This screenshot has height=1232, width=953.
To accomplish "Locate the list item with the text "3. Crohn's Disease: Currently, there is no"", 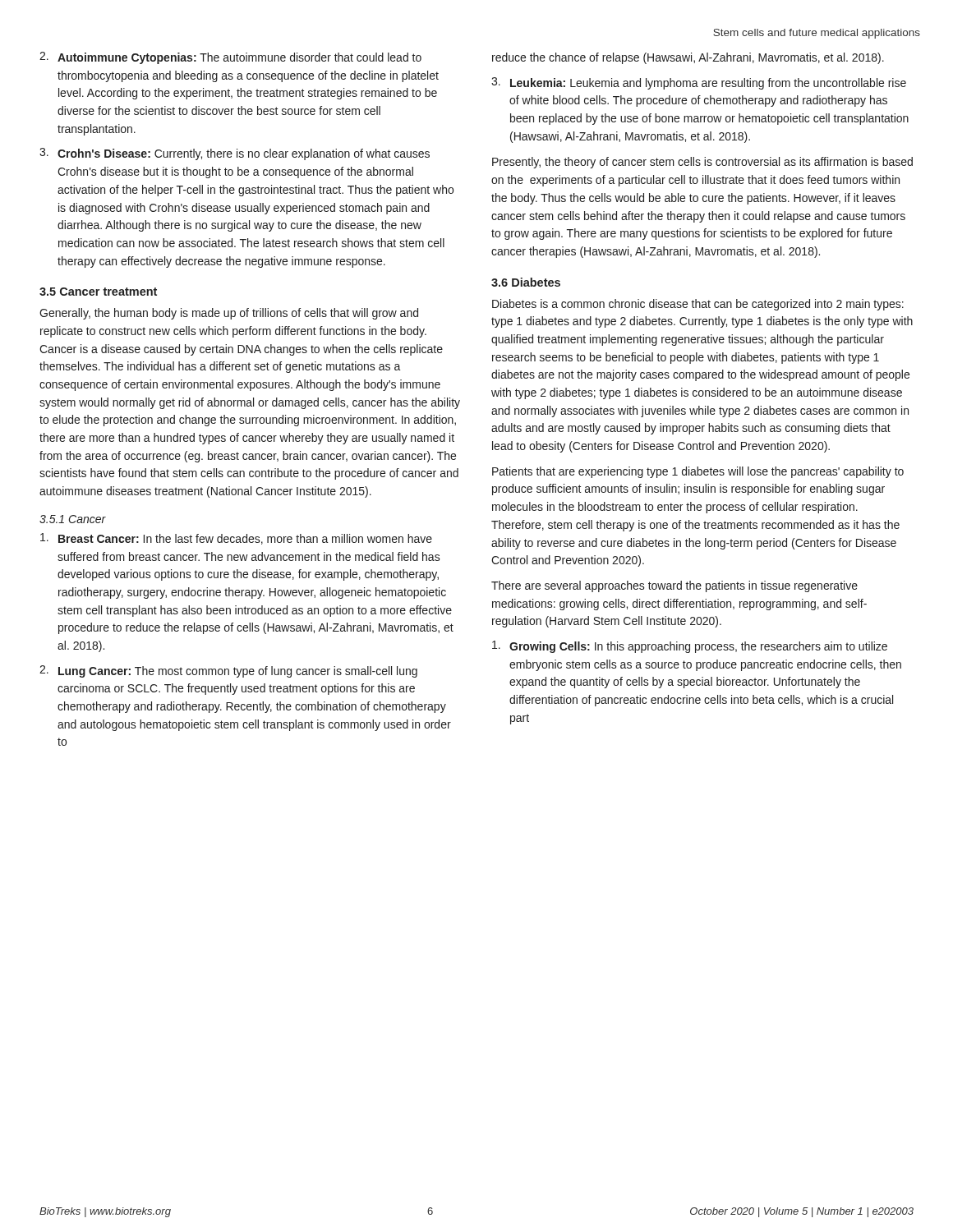I will (251, 208).
